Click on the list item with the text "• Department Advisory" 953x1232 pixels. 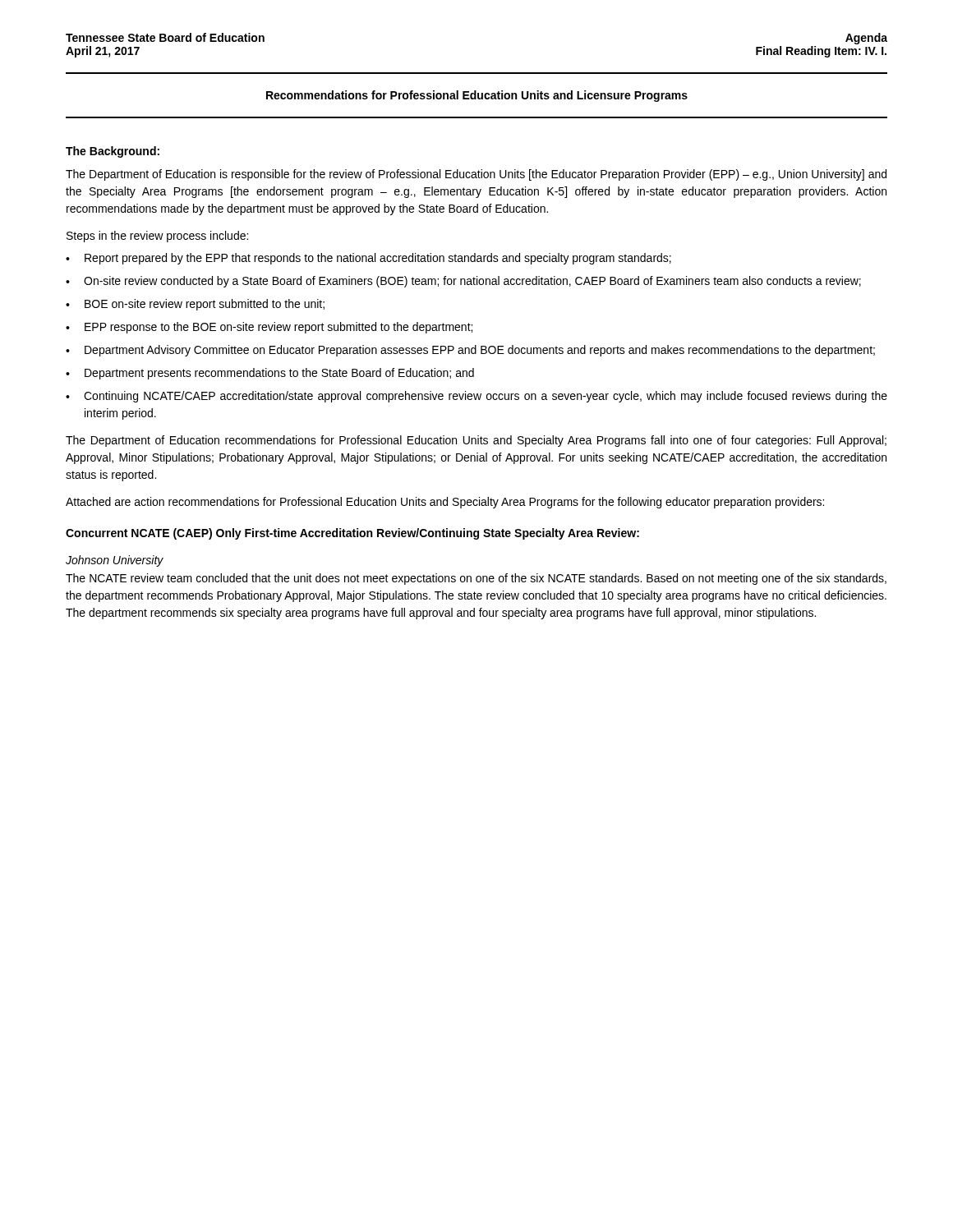pyautogui.click(x=476, y=351)
